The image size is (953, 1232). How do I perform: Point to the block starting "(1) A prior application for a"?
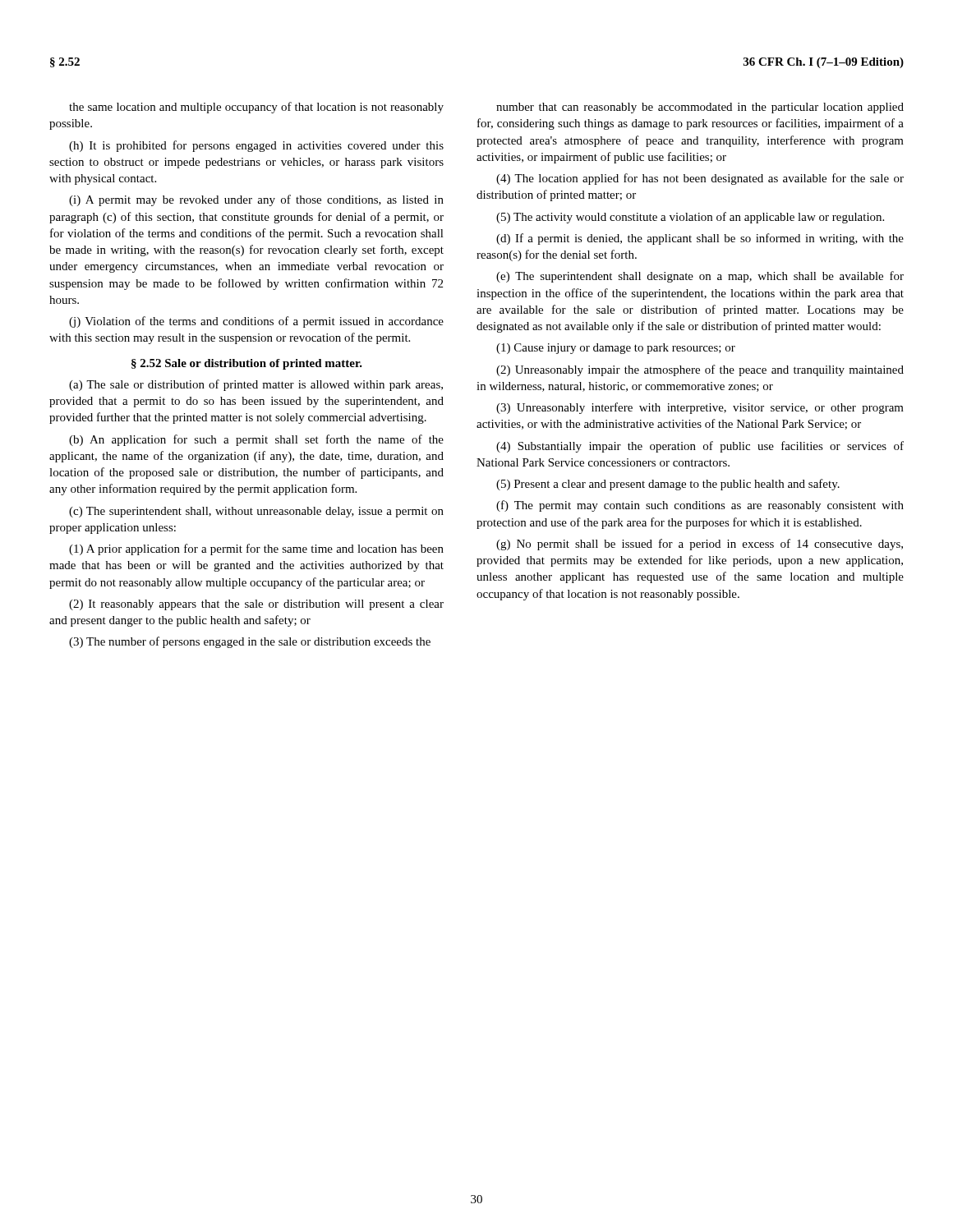point(246,565)
